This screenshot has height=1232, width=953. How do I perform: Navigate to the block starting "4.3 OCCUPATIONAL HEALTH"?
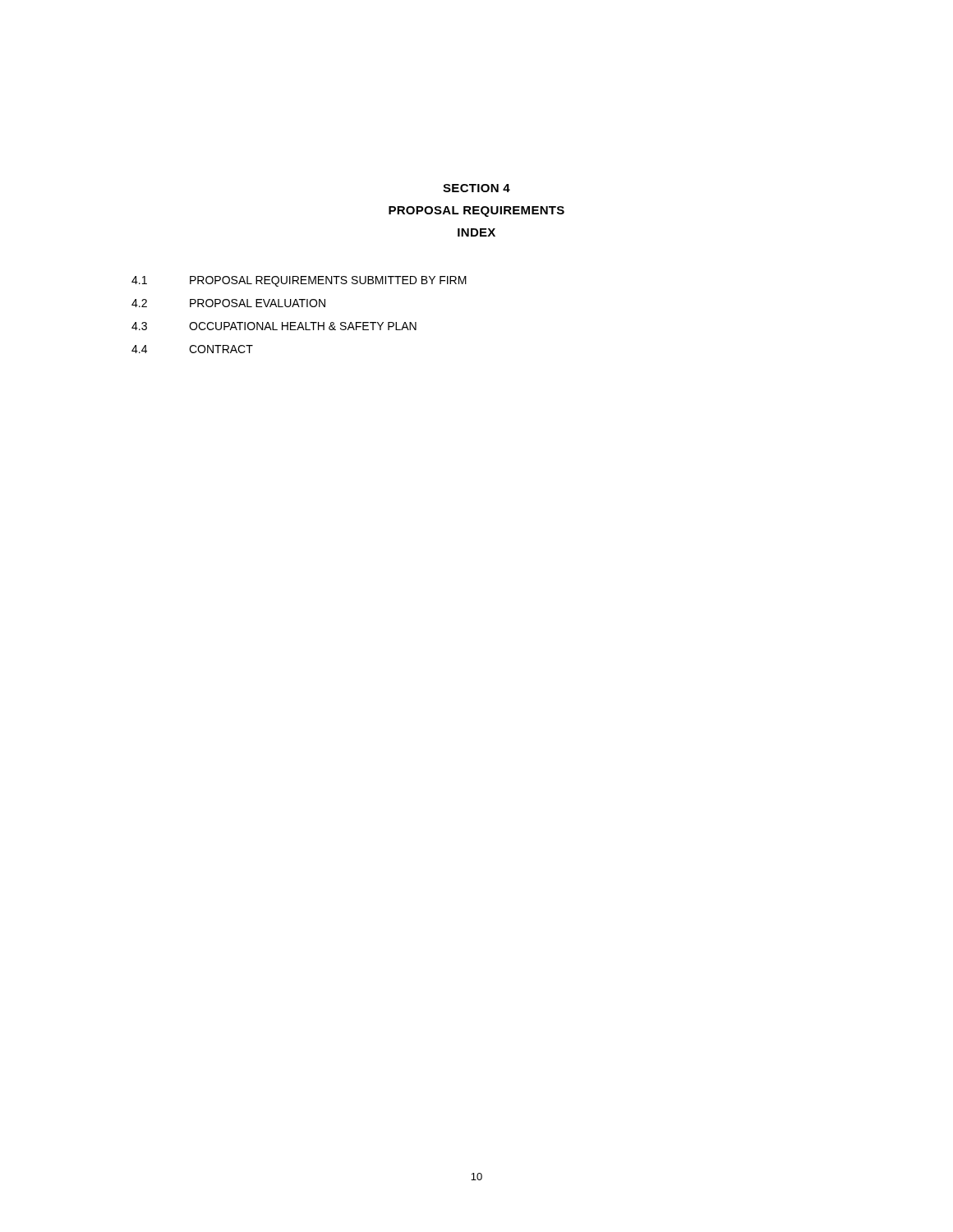tap(274, 326)
